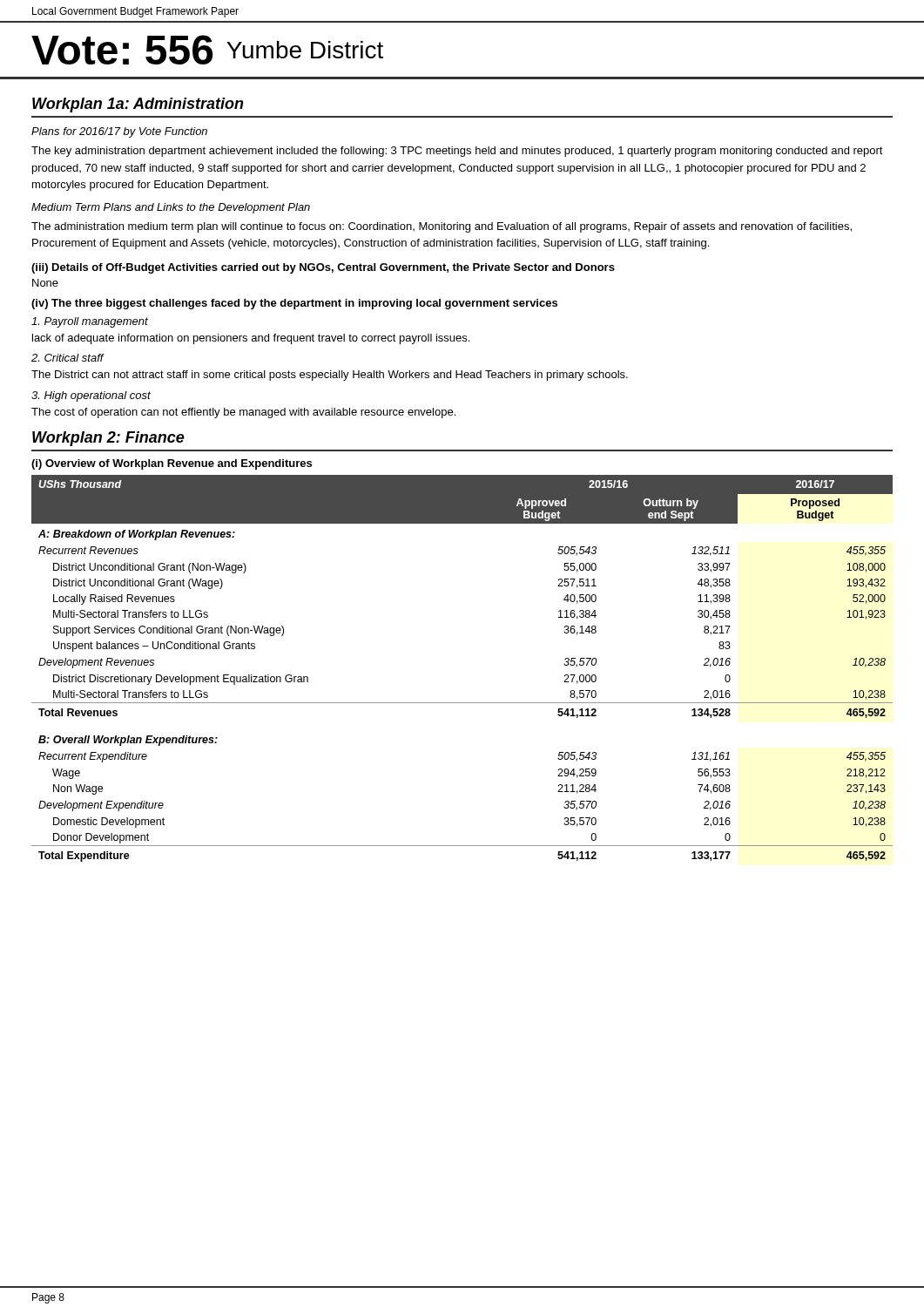
Task: Point to the block starting "(i) Overview of"
Action: (172, 463)
